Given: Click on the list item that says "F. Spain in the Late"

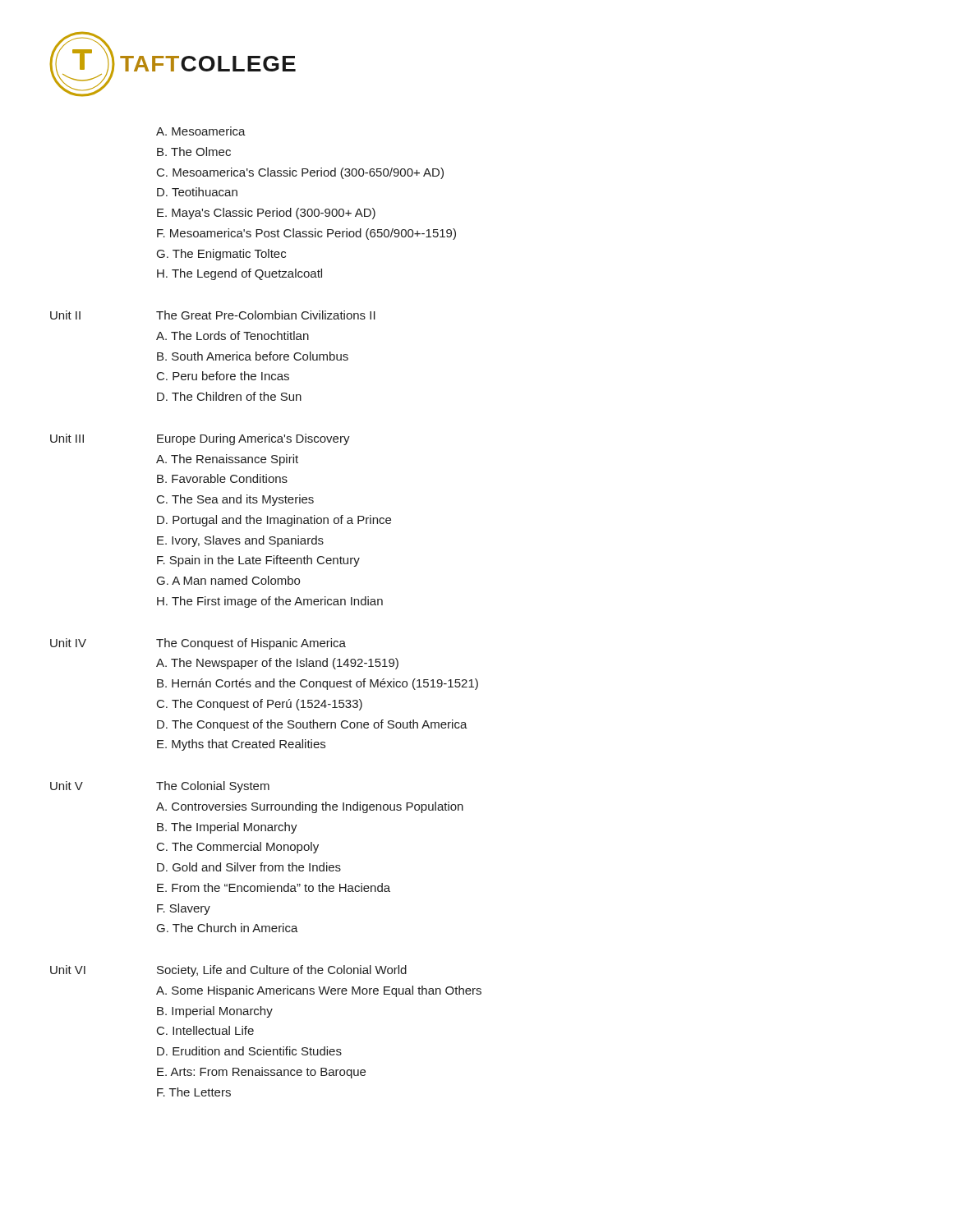Looking at the screenshot, I should (x=258, y=560).
